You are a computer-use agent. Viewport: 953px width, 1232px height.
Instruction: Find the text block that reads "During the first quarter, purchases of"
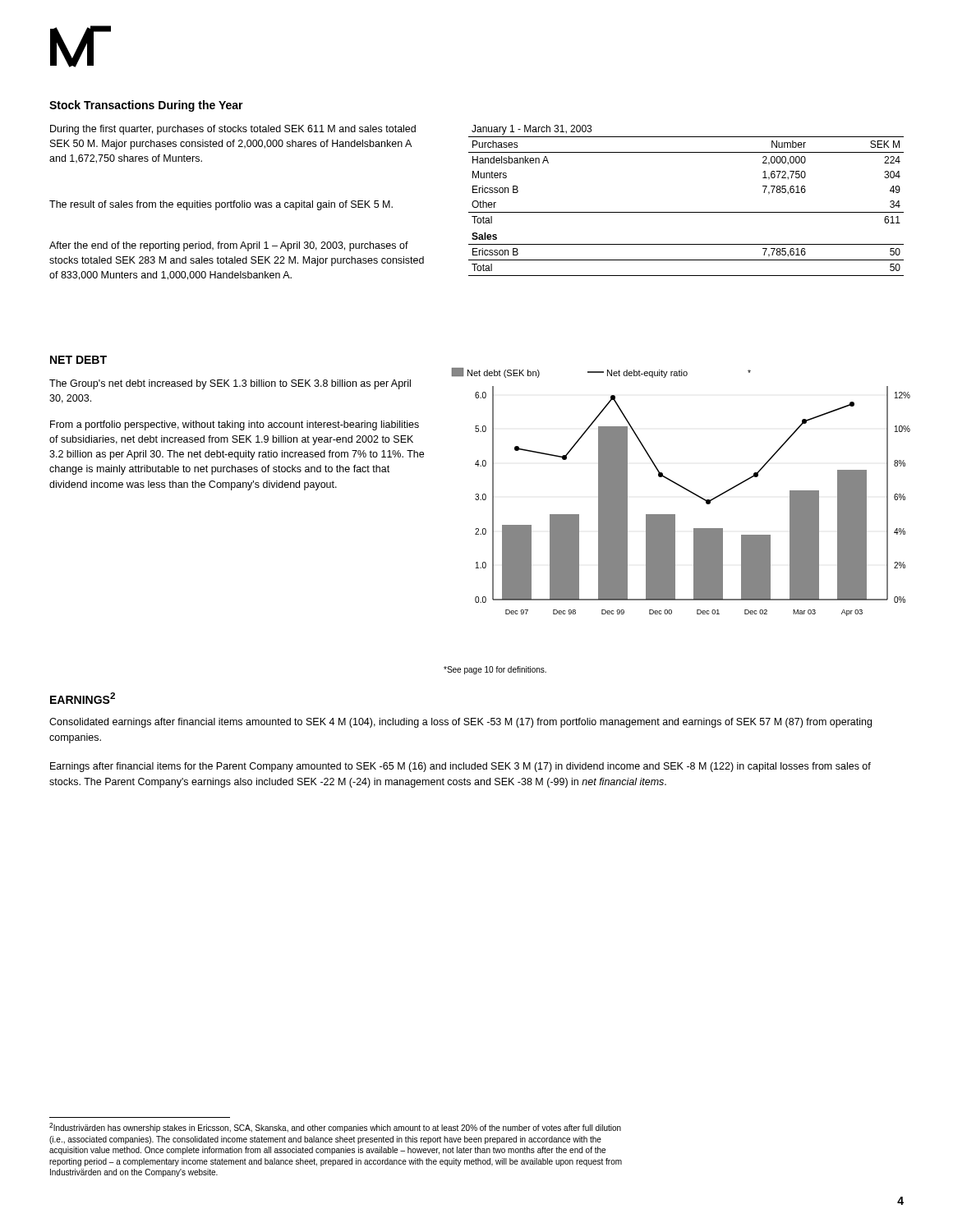pyautogui.click(x=233, y=144)
